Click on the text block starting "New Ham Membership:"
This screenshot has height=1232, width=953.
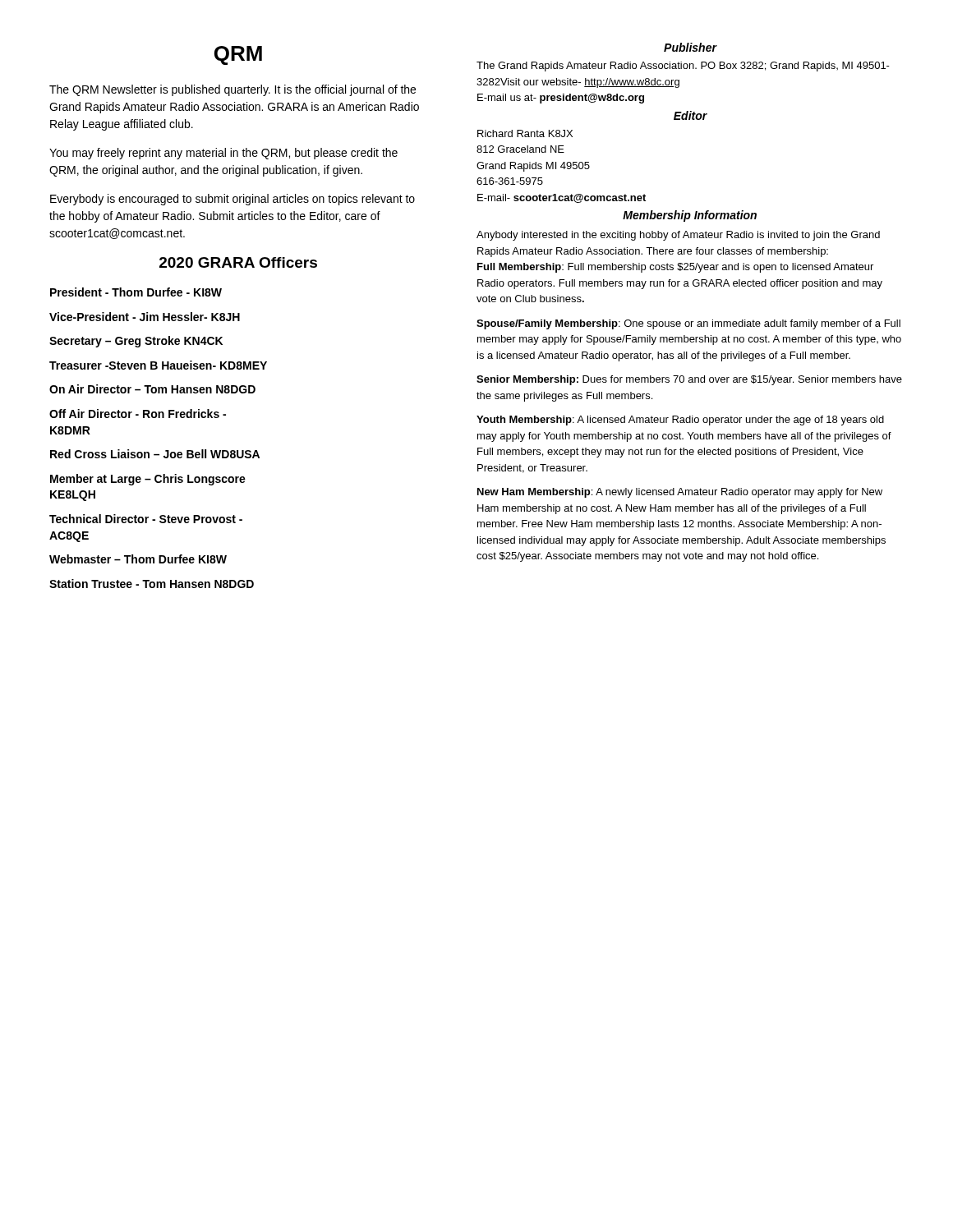tap(681, 524)
